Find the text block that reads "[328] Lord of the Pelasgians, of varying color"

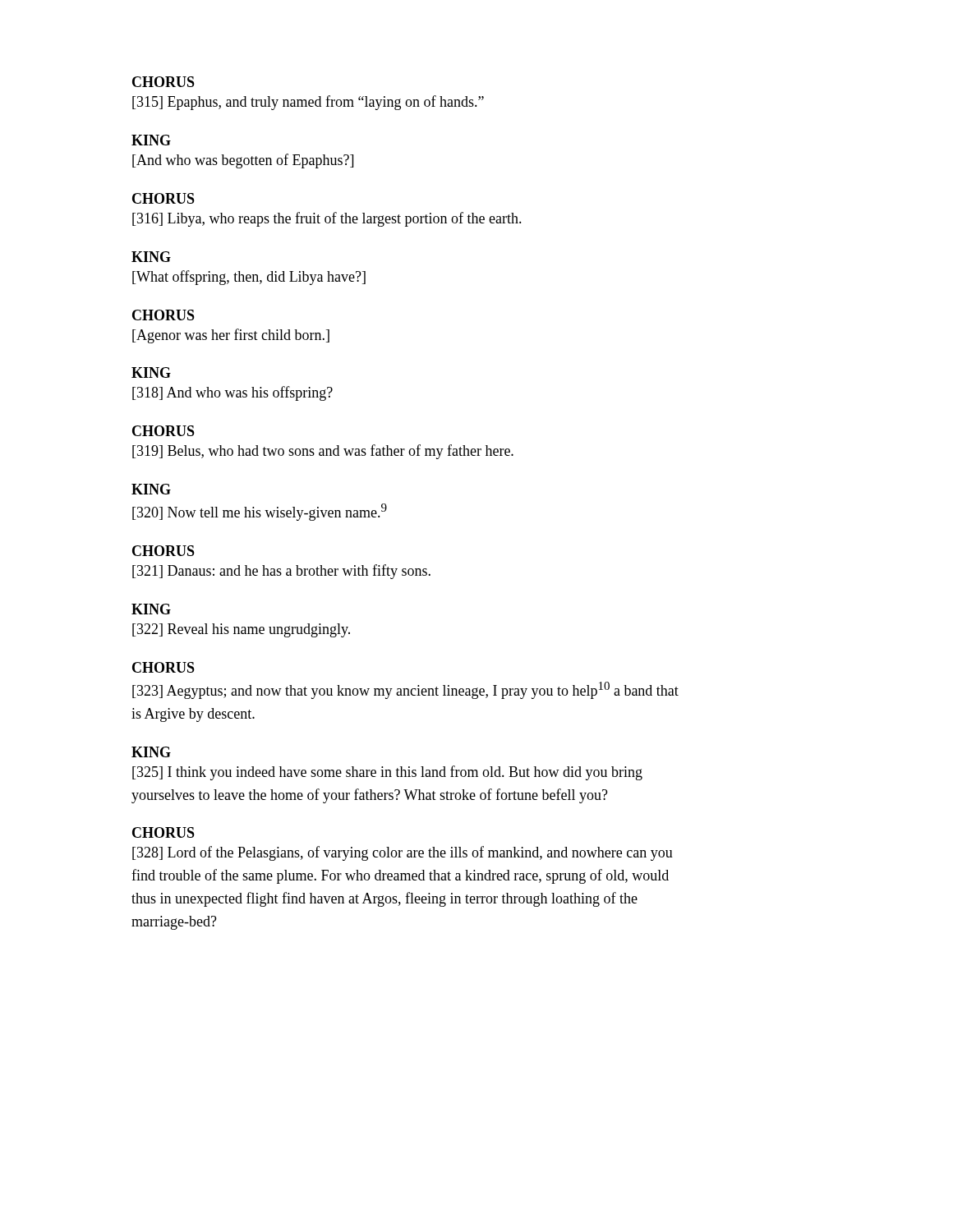(476, 888)
